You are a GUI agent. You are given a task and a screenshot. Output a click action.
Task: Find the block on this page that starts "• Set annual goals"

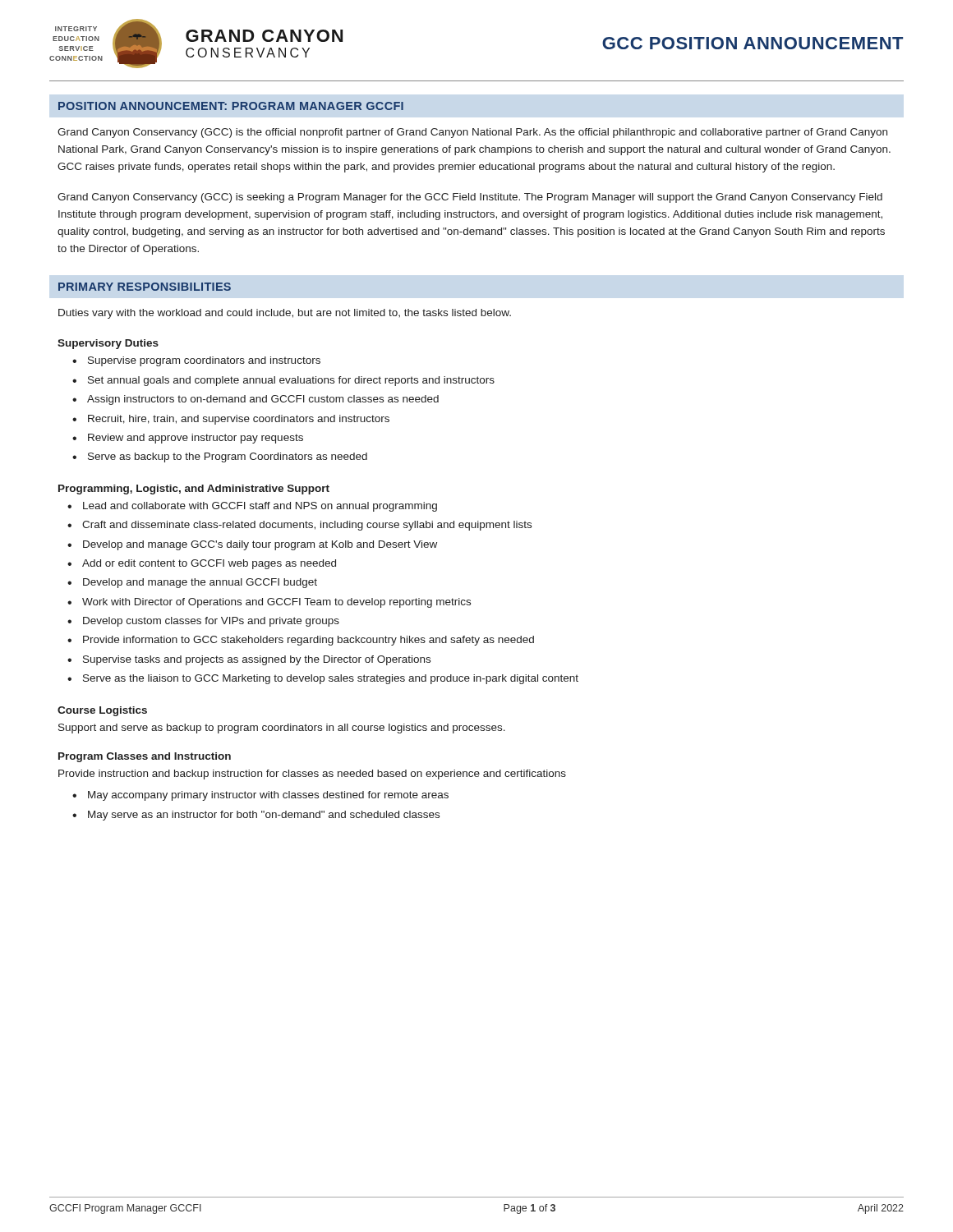tap(484, 381)
